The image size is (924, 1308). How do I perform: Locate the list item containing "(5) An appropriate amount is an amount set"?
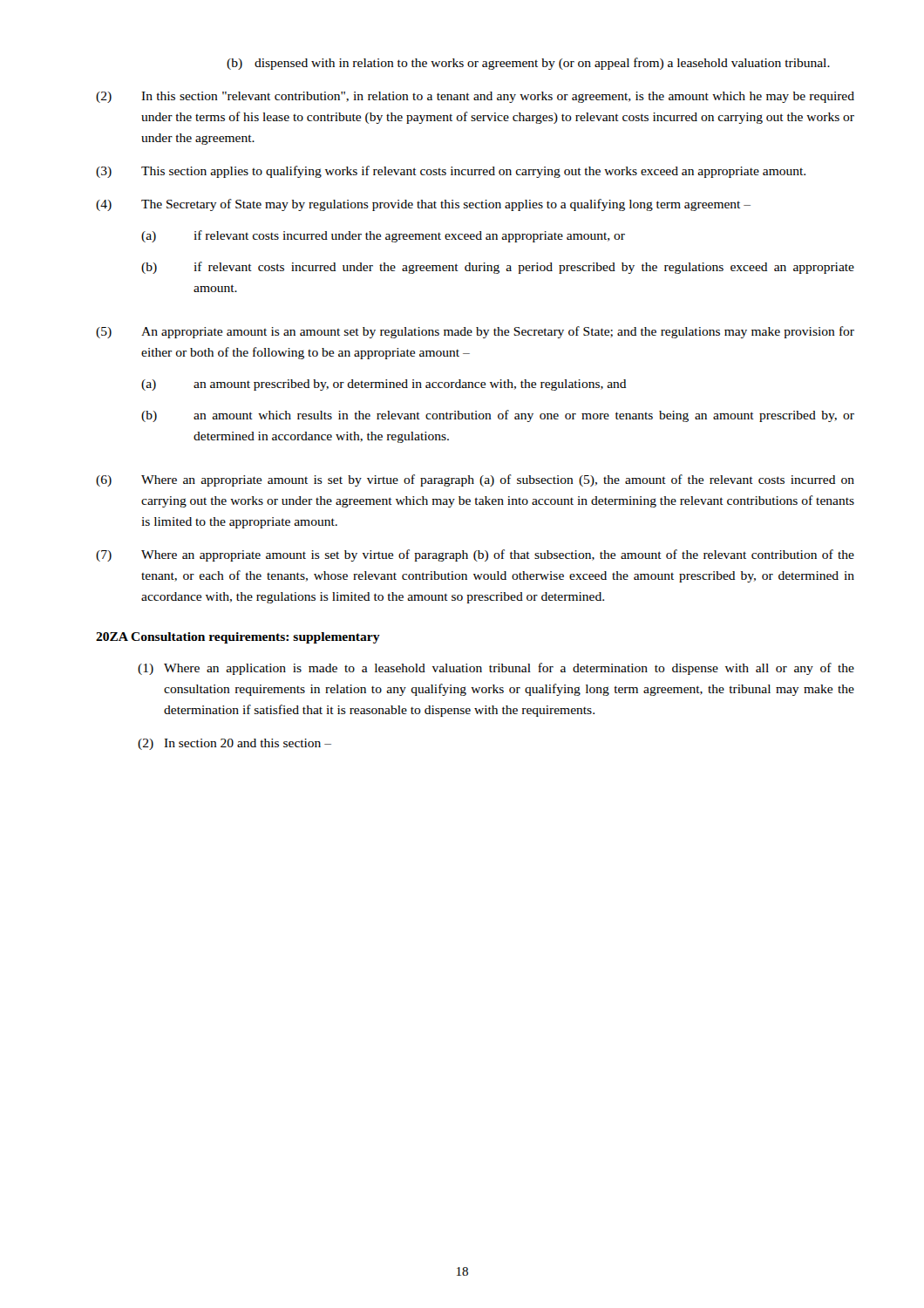pyautogui.click(x=475, y=389)
